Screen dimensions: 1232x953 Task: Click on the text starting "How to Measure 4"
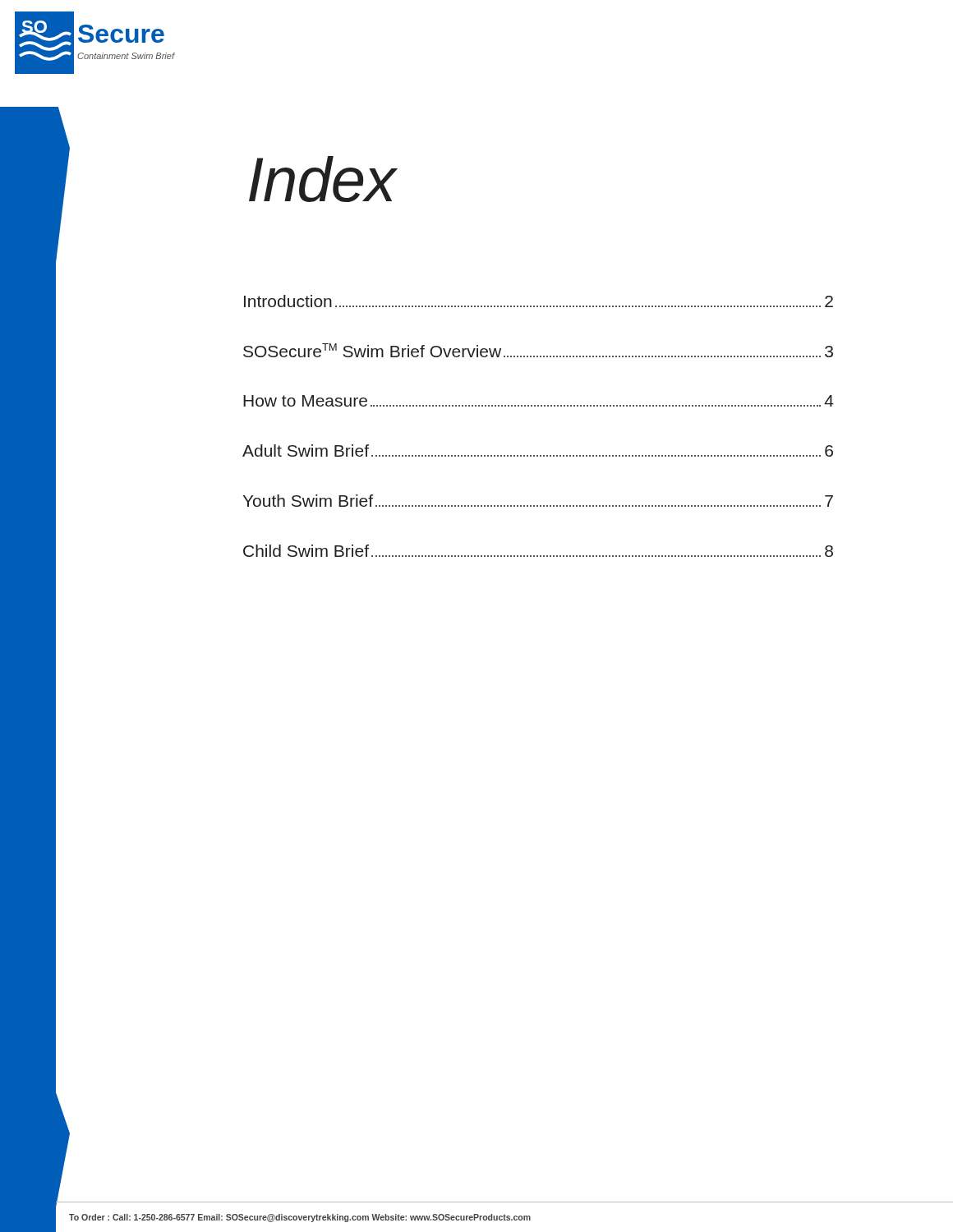point(538,401)
